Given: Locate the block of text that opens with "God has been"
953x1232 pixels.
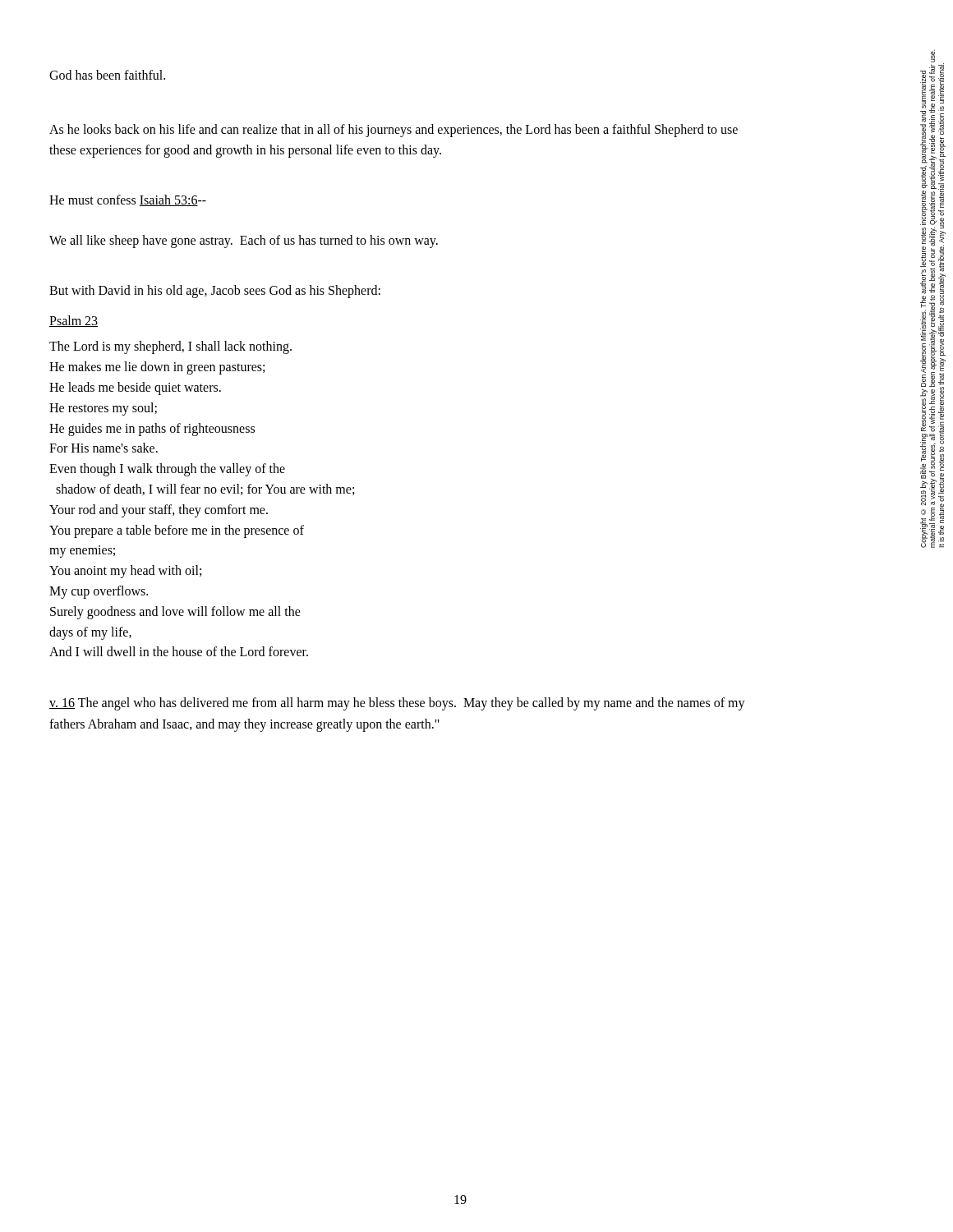Looking at the screenshot, I should click(108, 75).
